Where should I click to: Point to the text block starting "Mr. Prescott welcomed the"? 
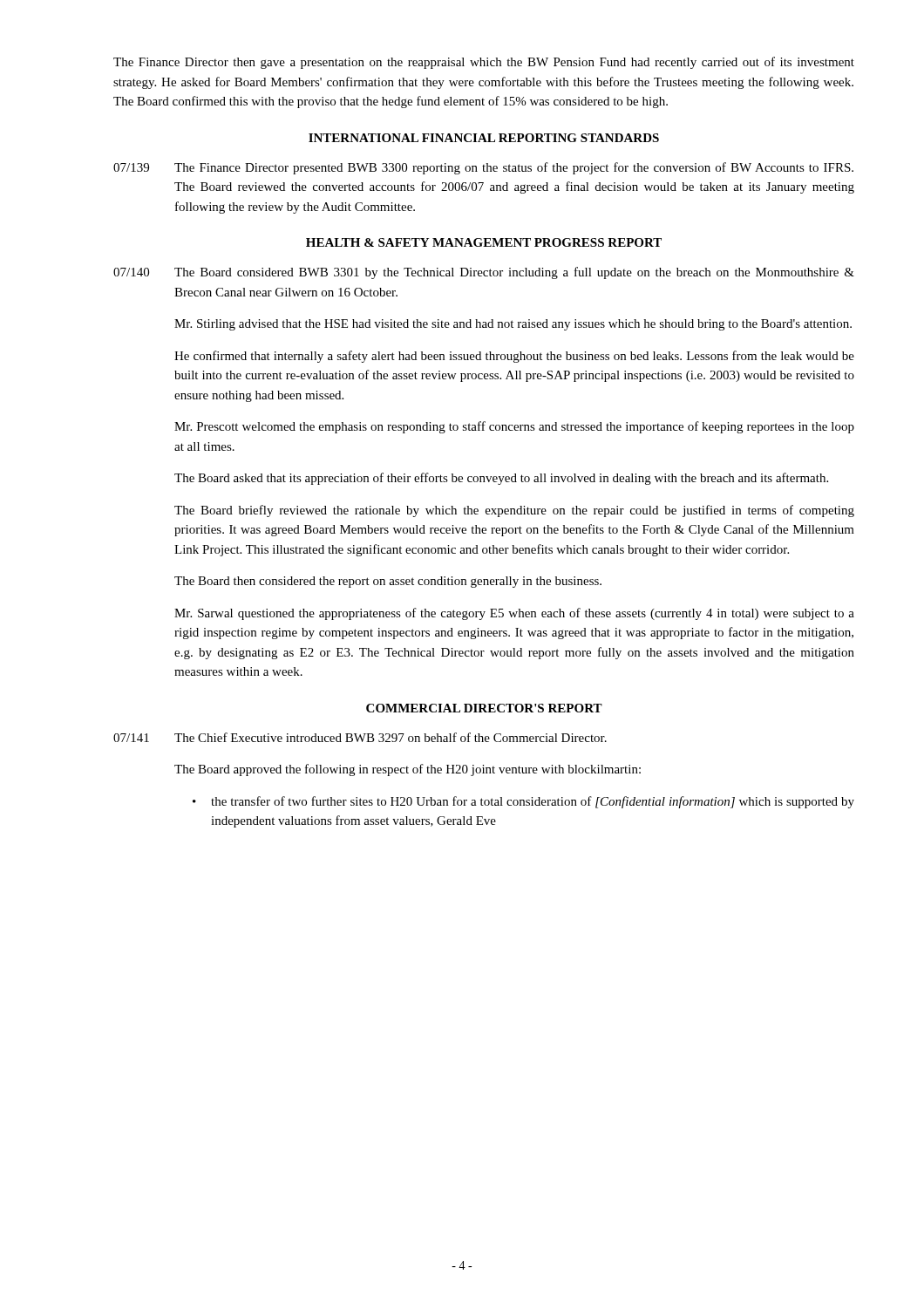tap(514, 436)
